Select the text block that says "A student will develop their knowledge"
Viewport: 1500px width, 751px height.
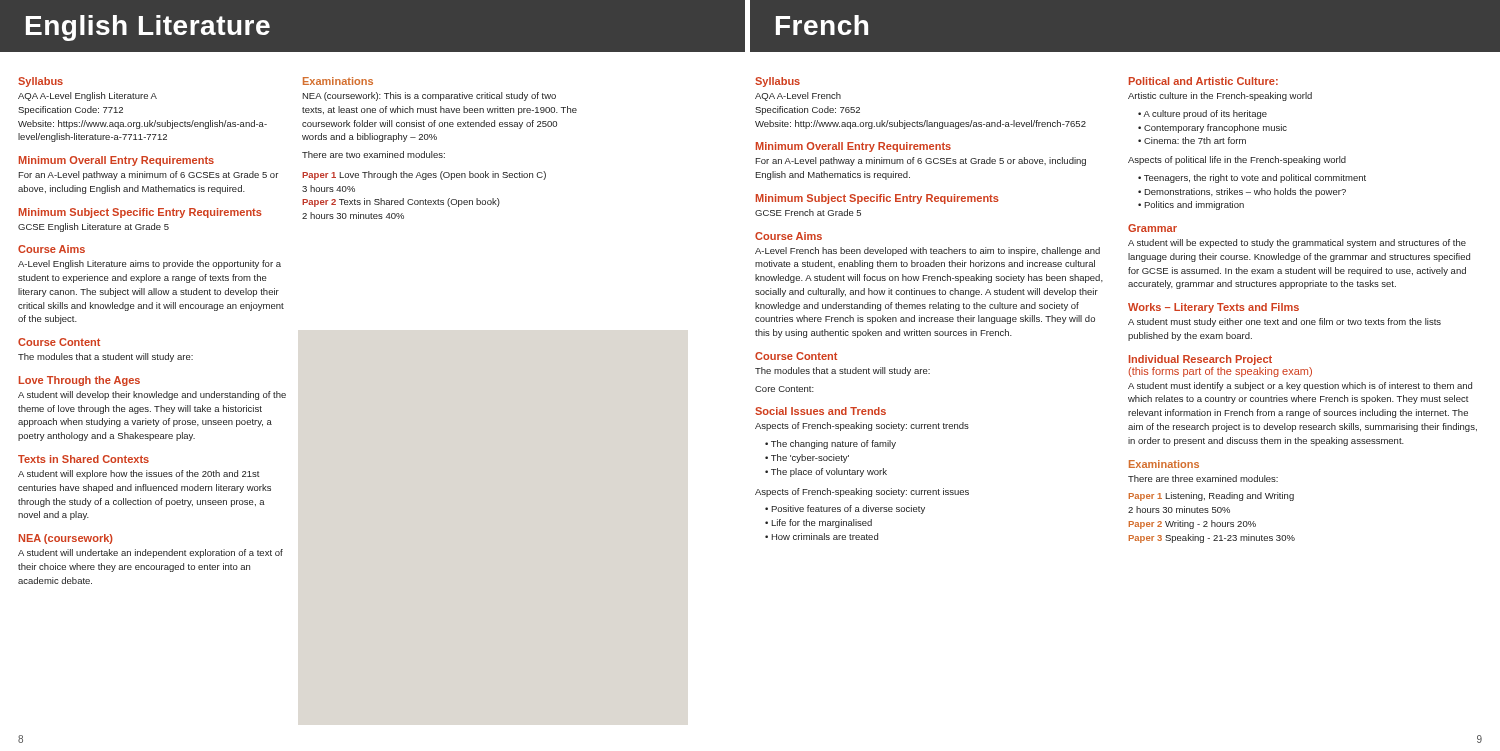[153, 415]
